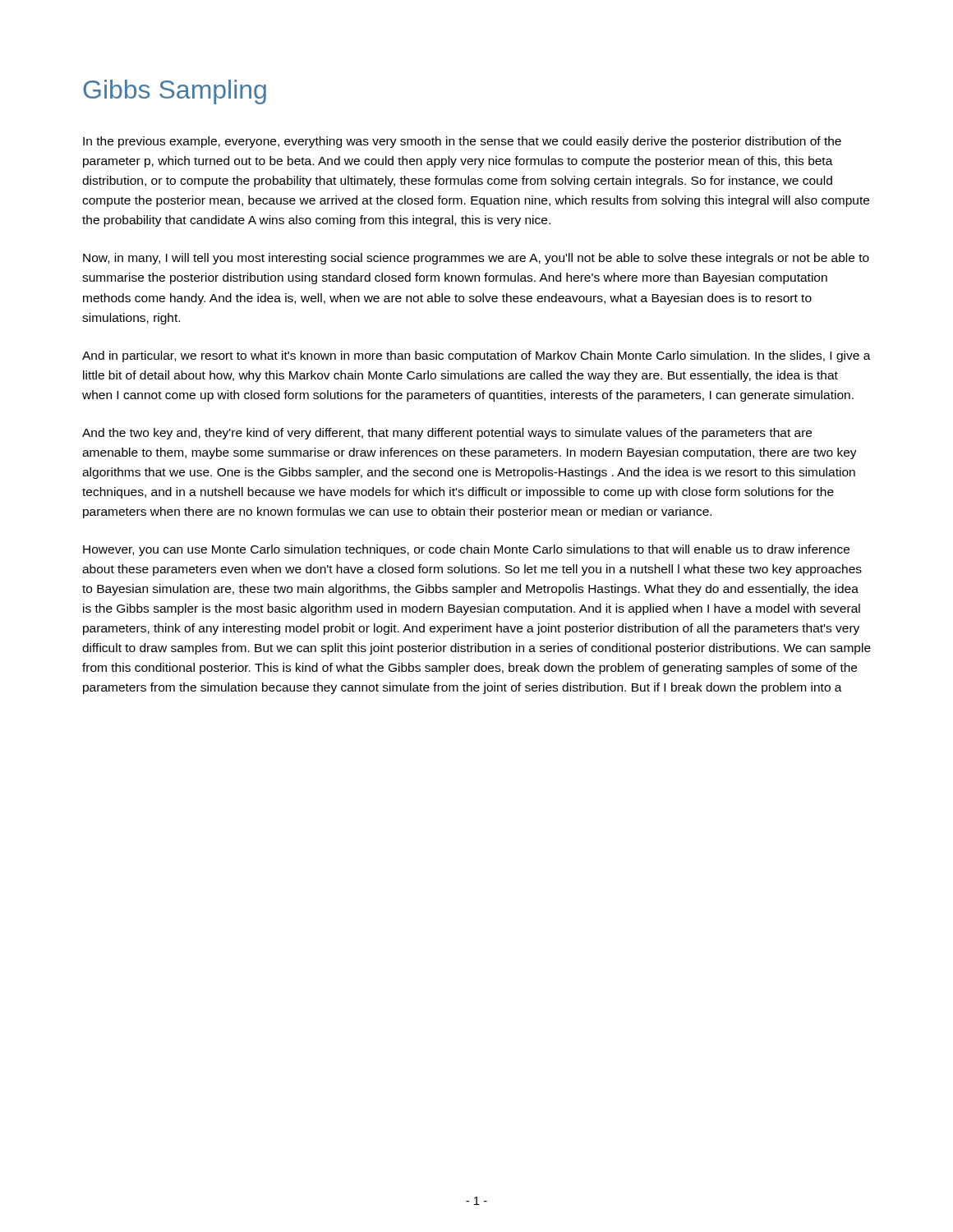Click the passage that begins "And in particular, we resort"
This screenshot has height=1232, width=953.
[x=476, y=375]
